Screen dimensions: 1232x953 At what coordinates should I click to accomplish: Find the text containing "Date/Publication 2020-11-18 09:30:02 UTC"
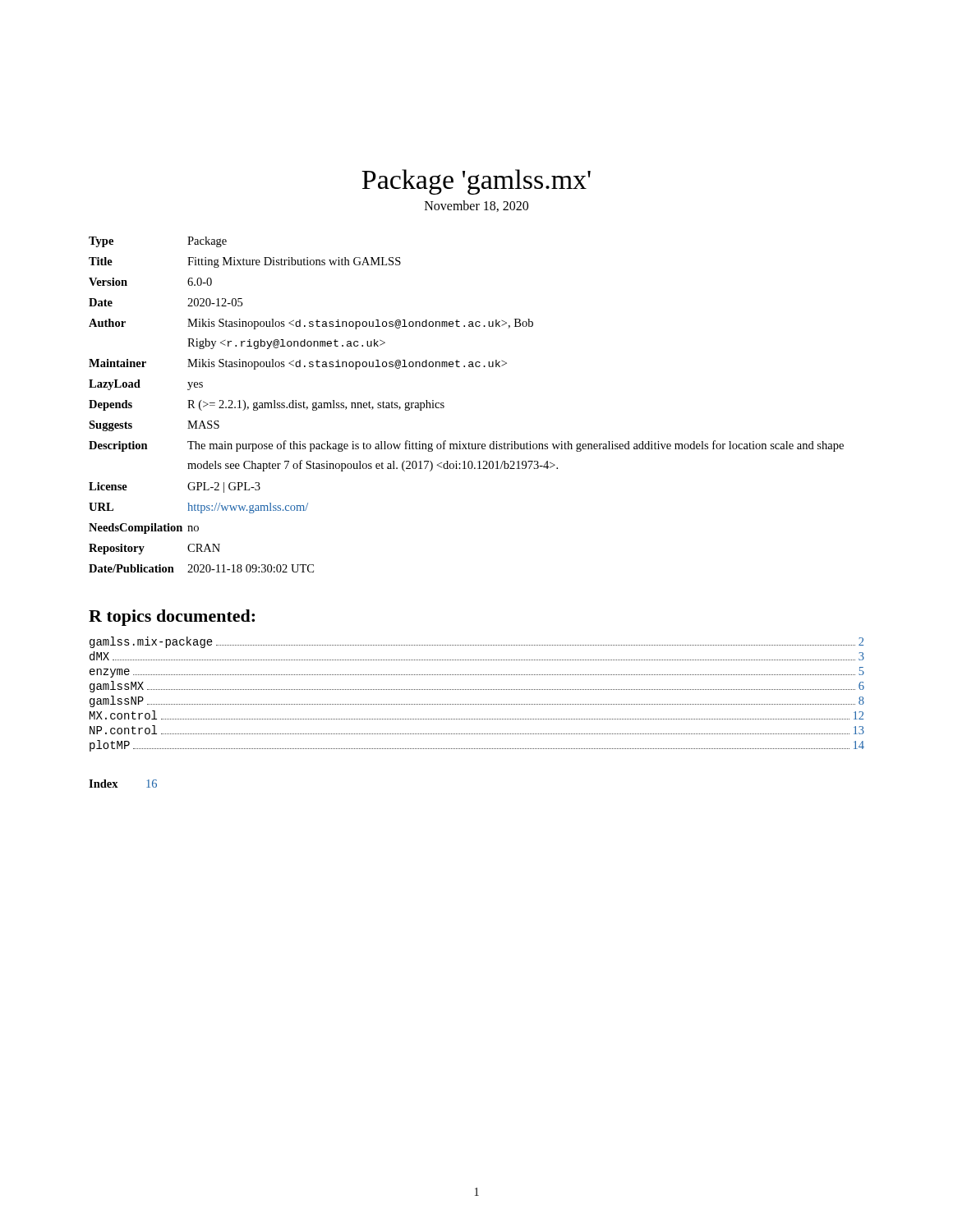(201, 568)
